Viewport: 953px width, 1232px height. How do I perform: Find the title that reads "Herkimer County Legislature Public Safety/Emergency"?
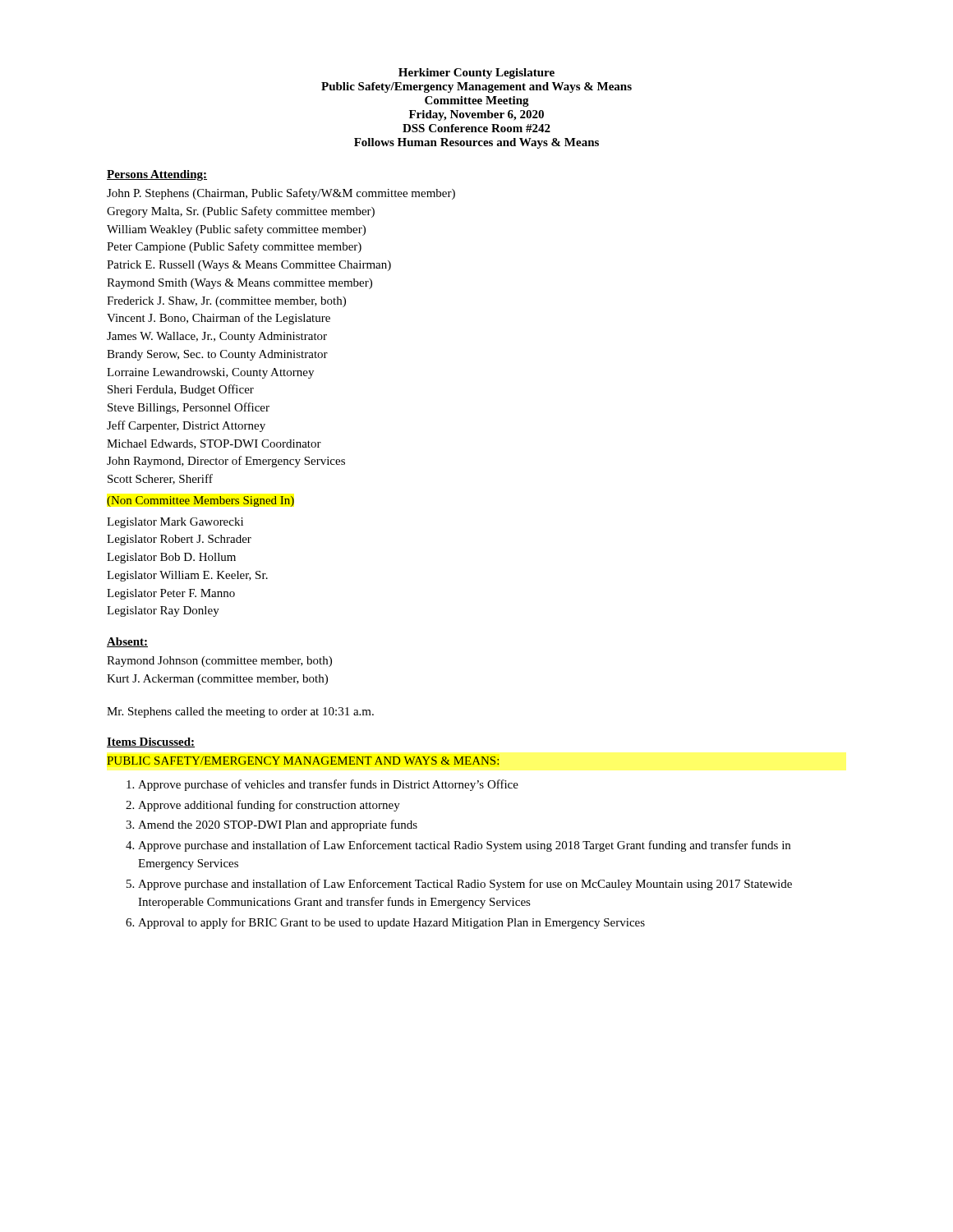(x=476, y=108)
